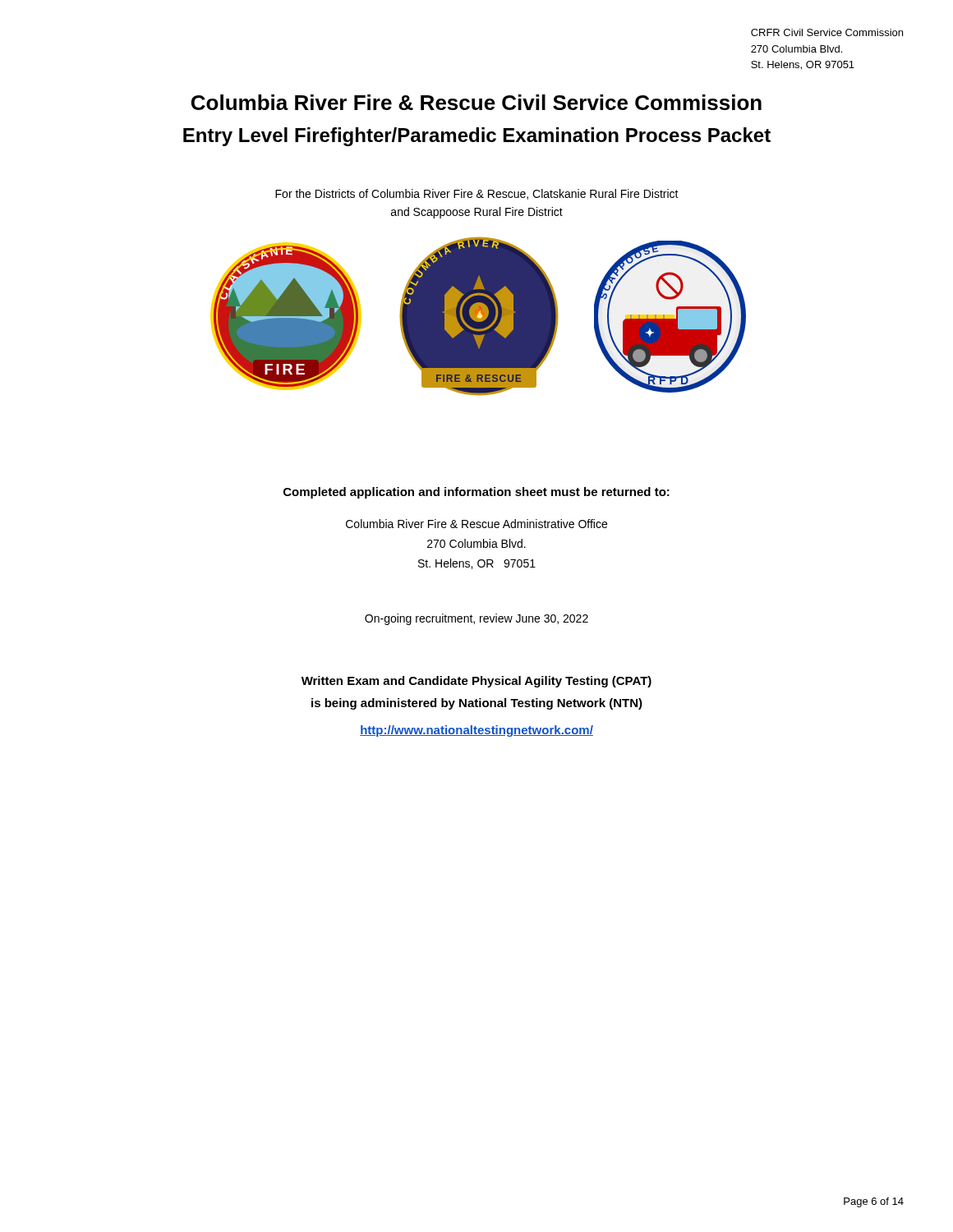Find the block starting "Completed application and information sheet"
The width and height of the screenshot is (953, 1232).
pos(476,529)
